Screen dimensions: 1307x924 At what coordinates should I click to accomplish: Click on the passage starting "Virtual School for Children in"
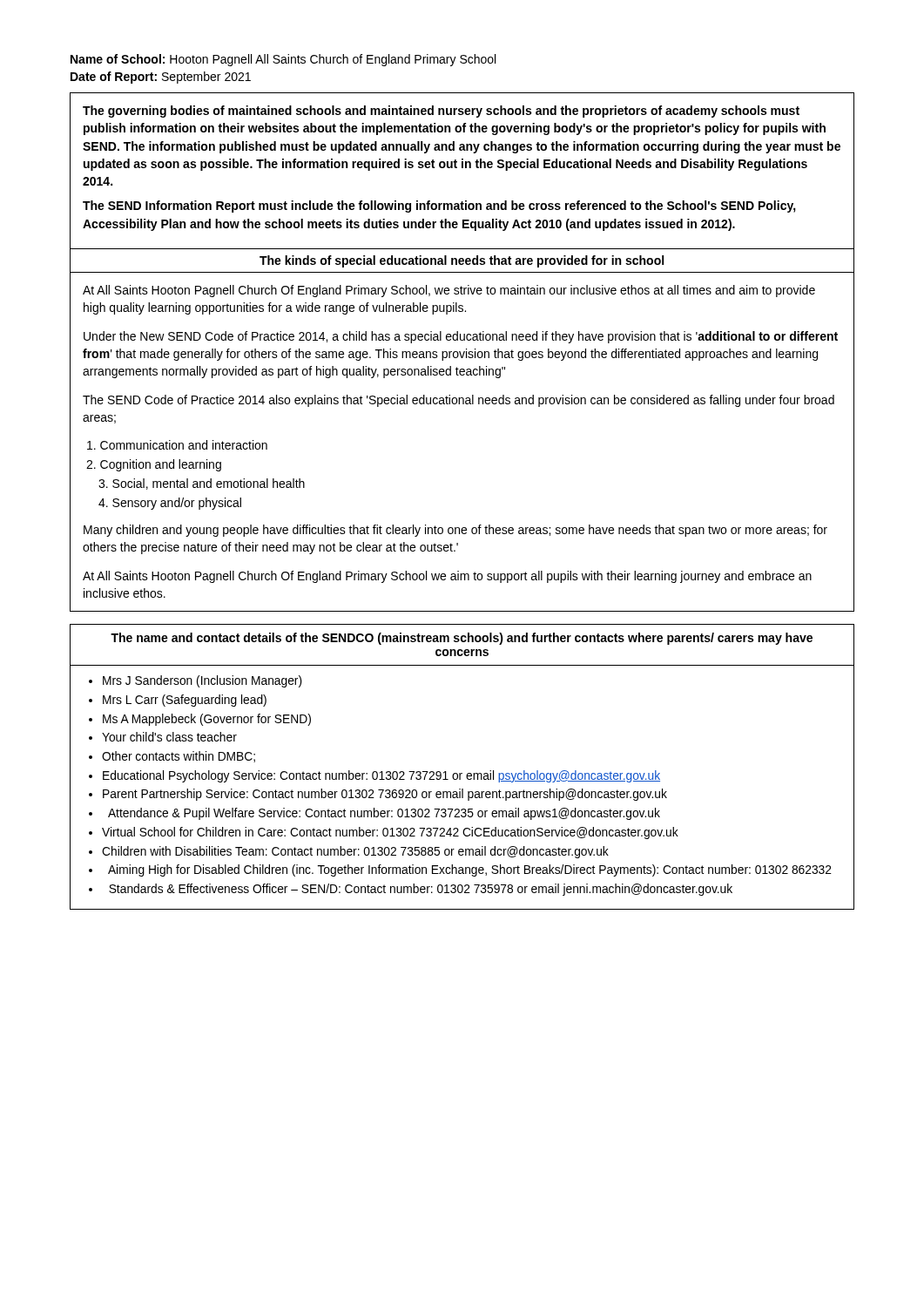tap(390, 832)
